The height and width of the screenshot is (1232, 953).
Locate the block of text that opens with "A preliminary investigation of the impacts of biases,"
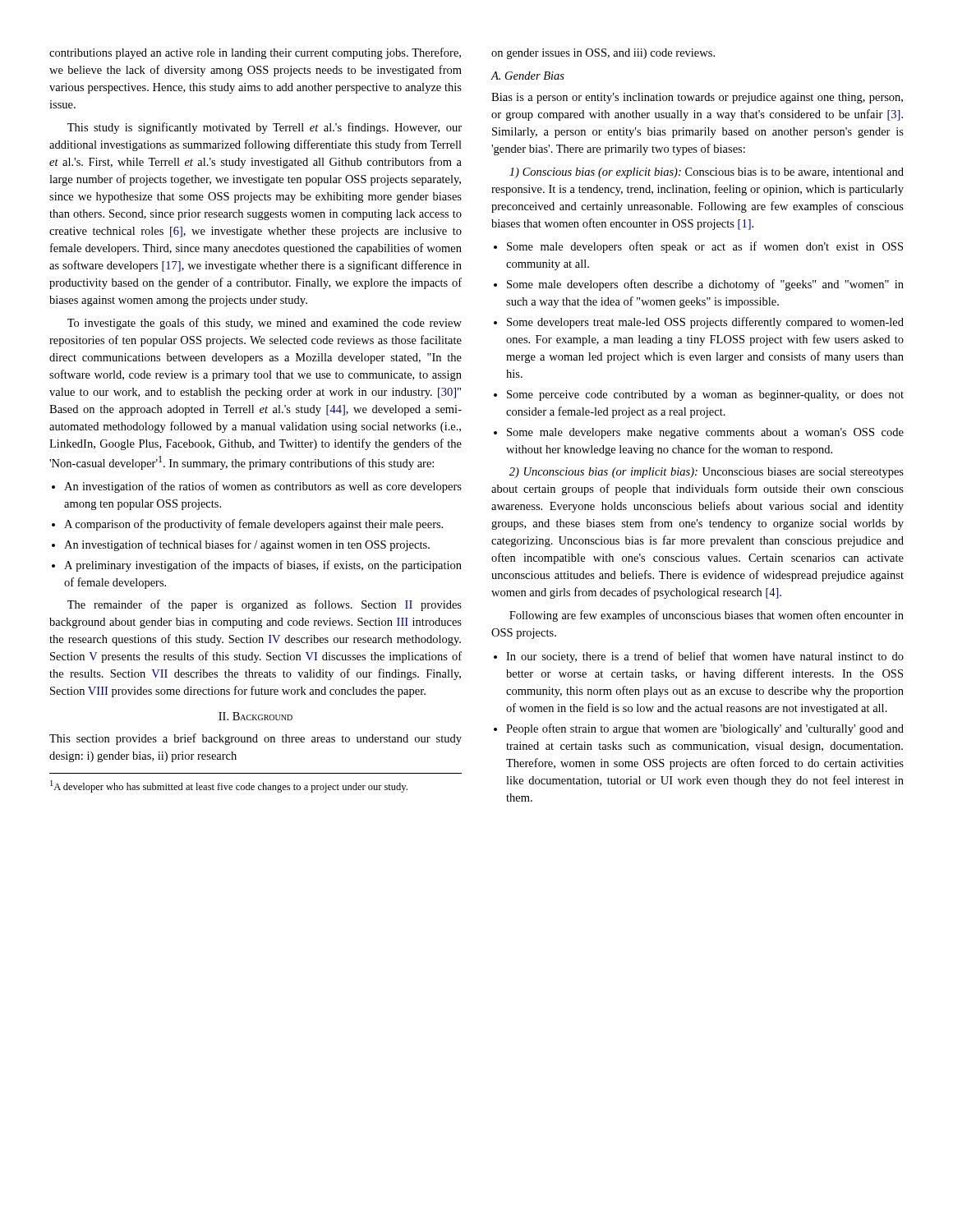pos(263,574)
